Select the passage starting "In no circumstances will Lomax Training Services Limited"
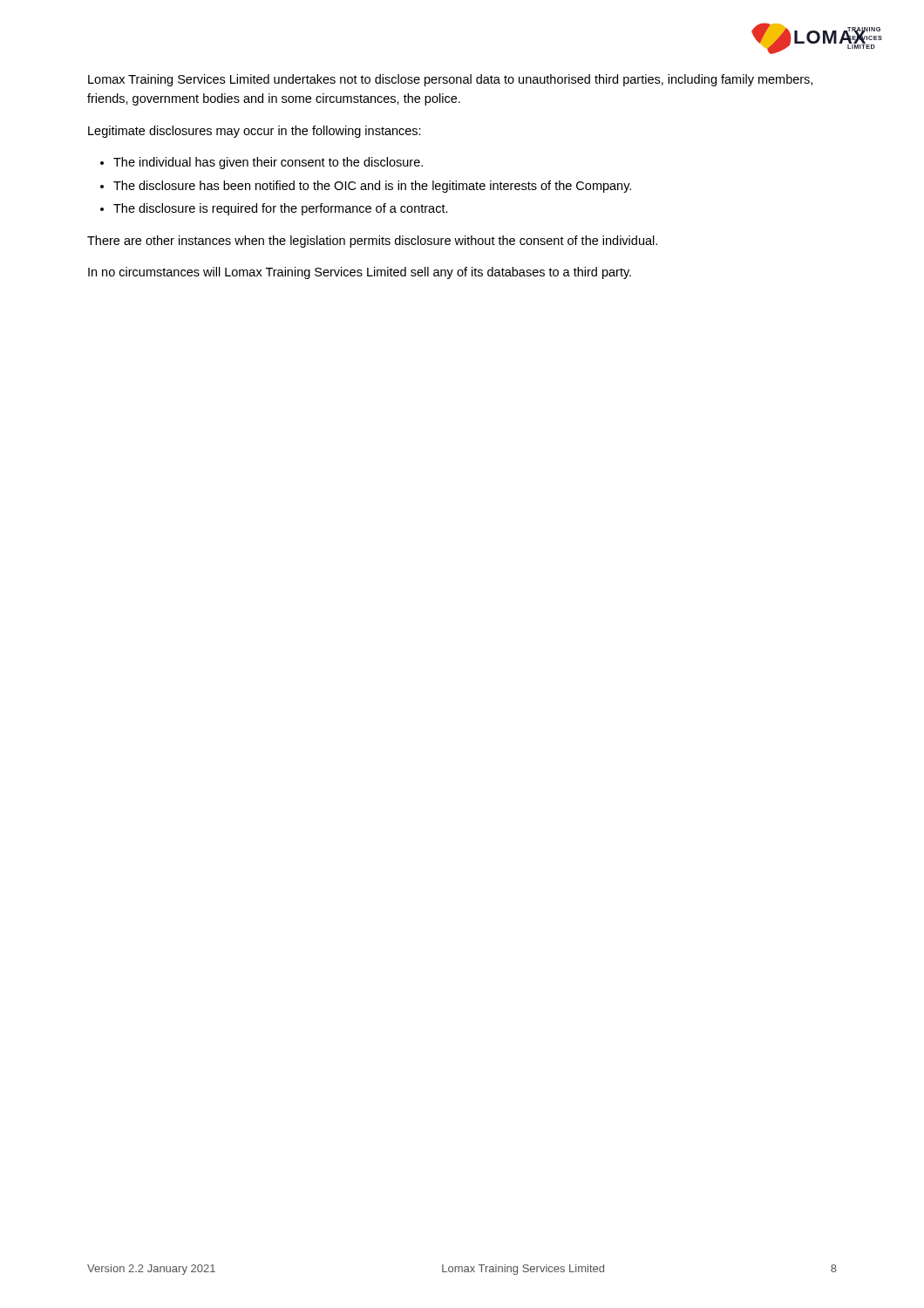 360,272
